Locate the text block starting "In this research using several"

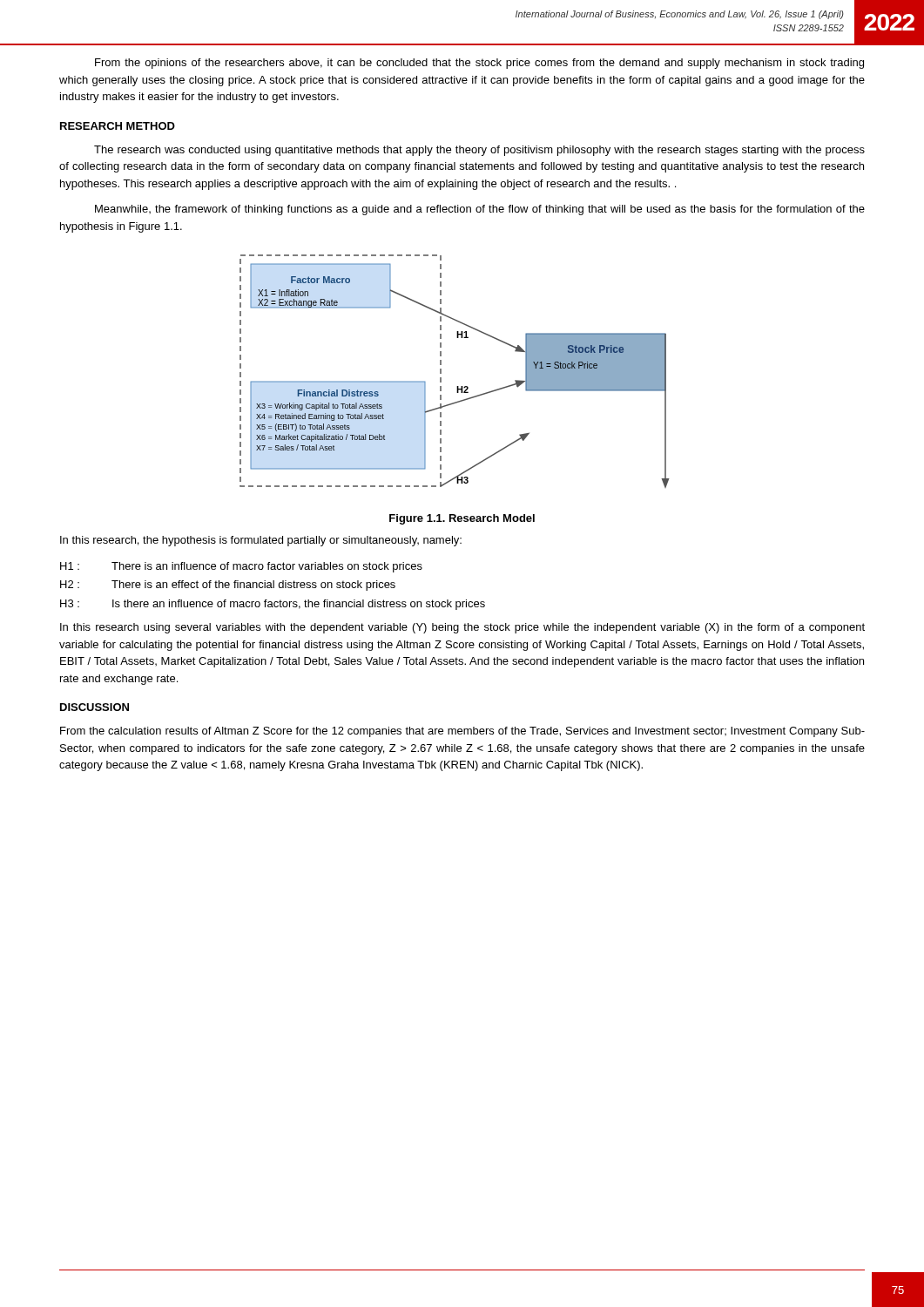pyautogui.click(x=462, y=652)
